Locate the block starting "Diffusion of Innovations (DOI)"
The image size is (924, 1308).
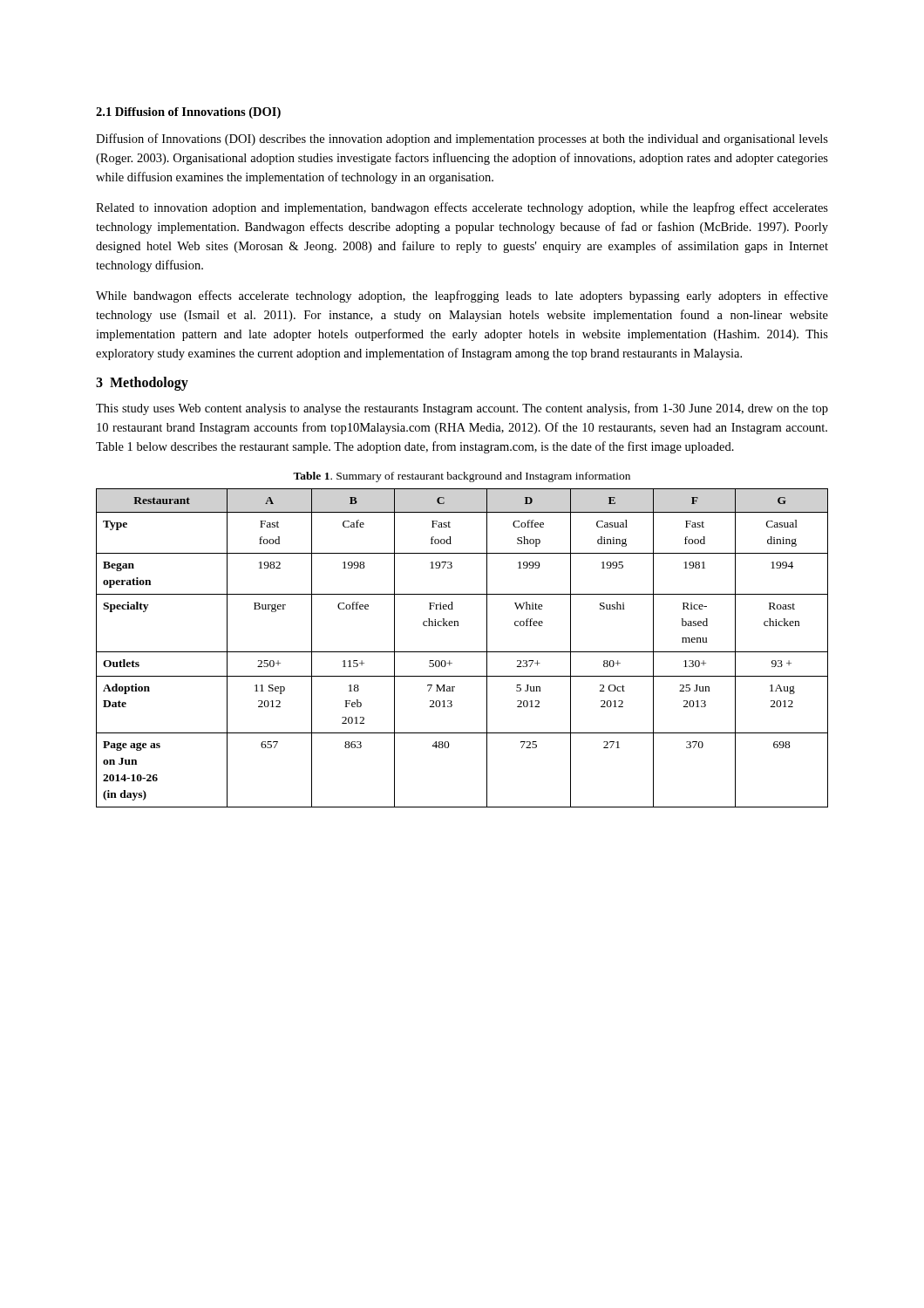[x=462, y=158]
